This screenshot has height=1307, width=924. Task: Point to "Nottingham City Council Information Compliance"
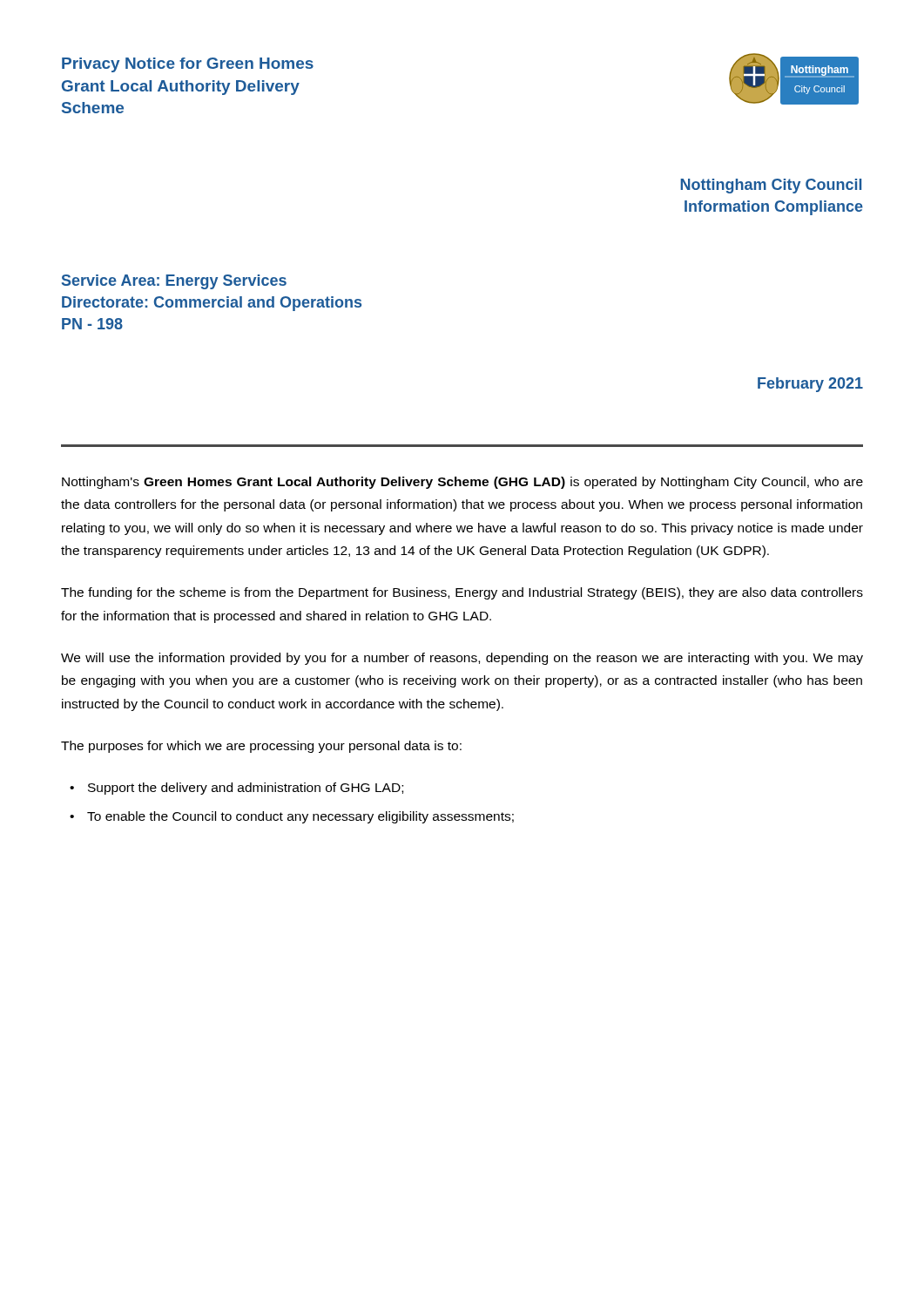[771, 196]
